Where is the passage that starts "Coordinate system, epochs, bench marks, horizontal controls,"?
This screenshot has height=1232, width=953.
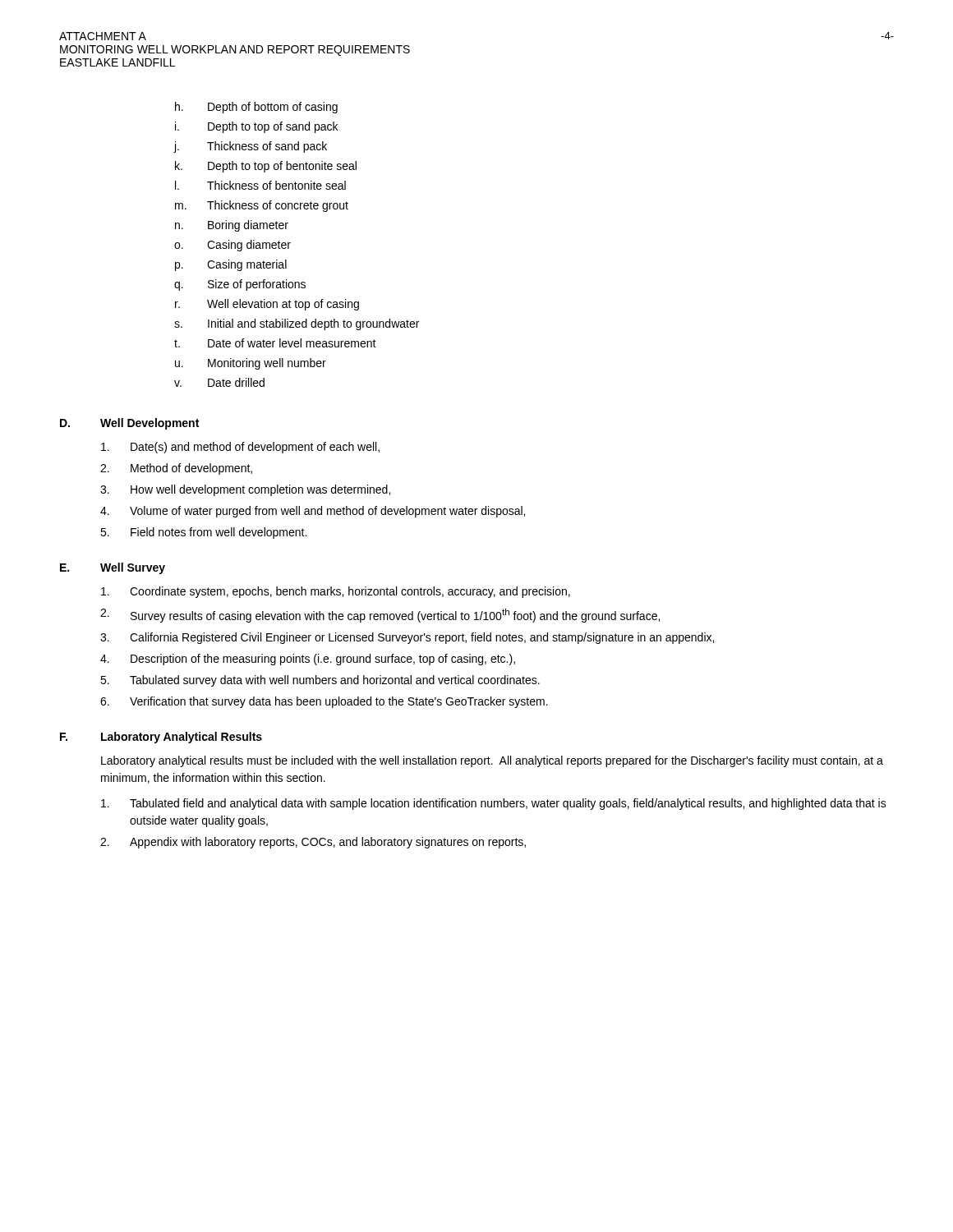497,592
